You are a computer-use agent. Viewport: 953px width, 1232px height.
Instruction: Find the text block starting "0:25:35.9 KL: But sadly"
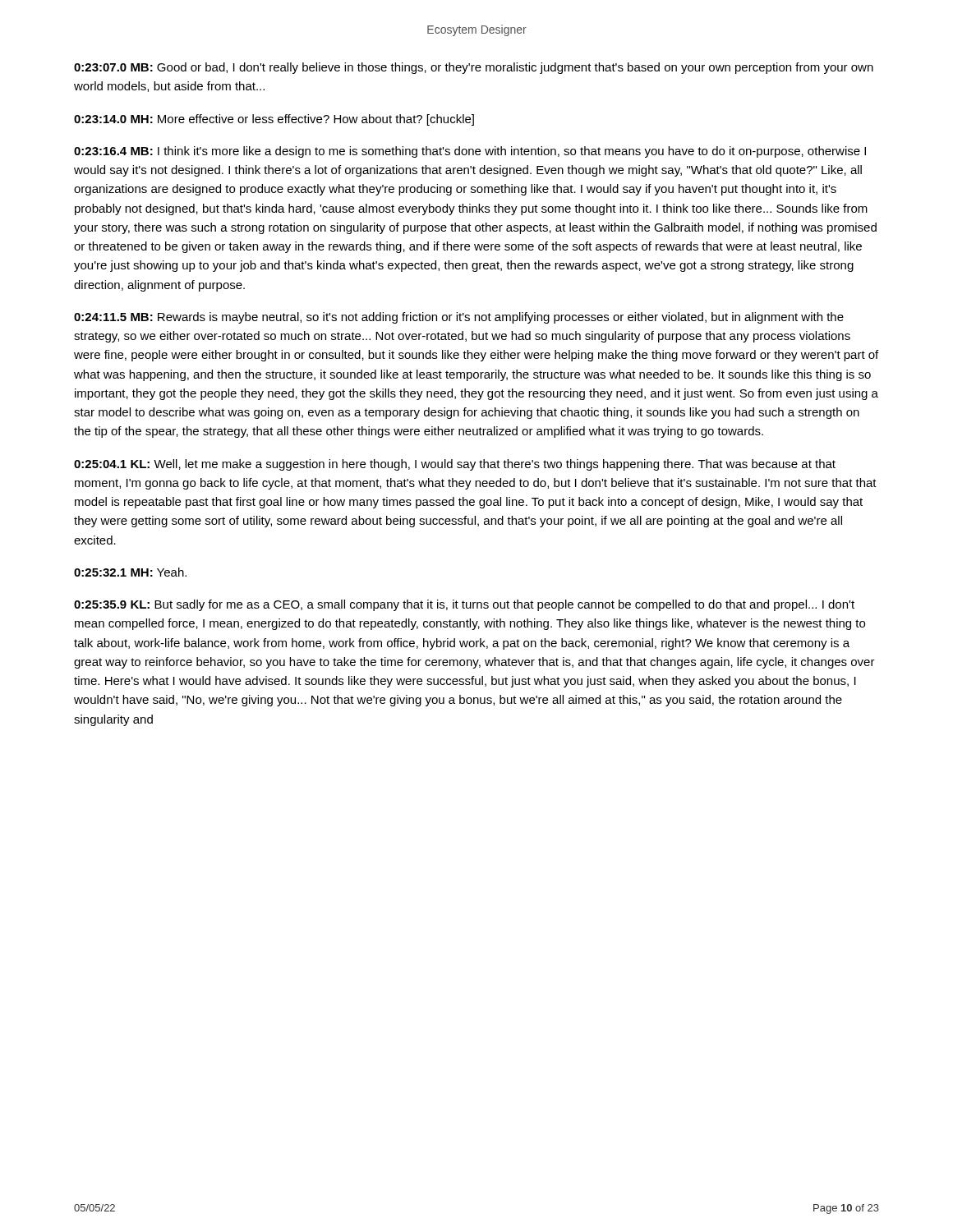[474, 661]
